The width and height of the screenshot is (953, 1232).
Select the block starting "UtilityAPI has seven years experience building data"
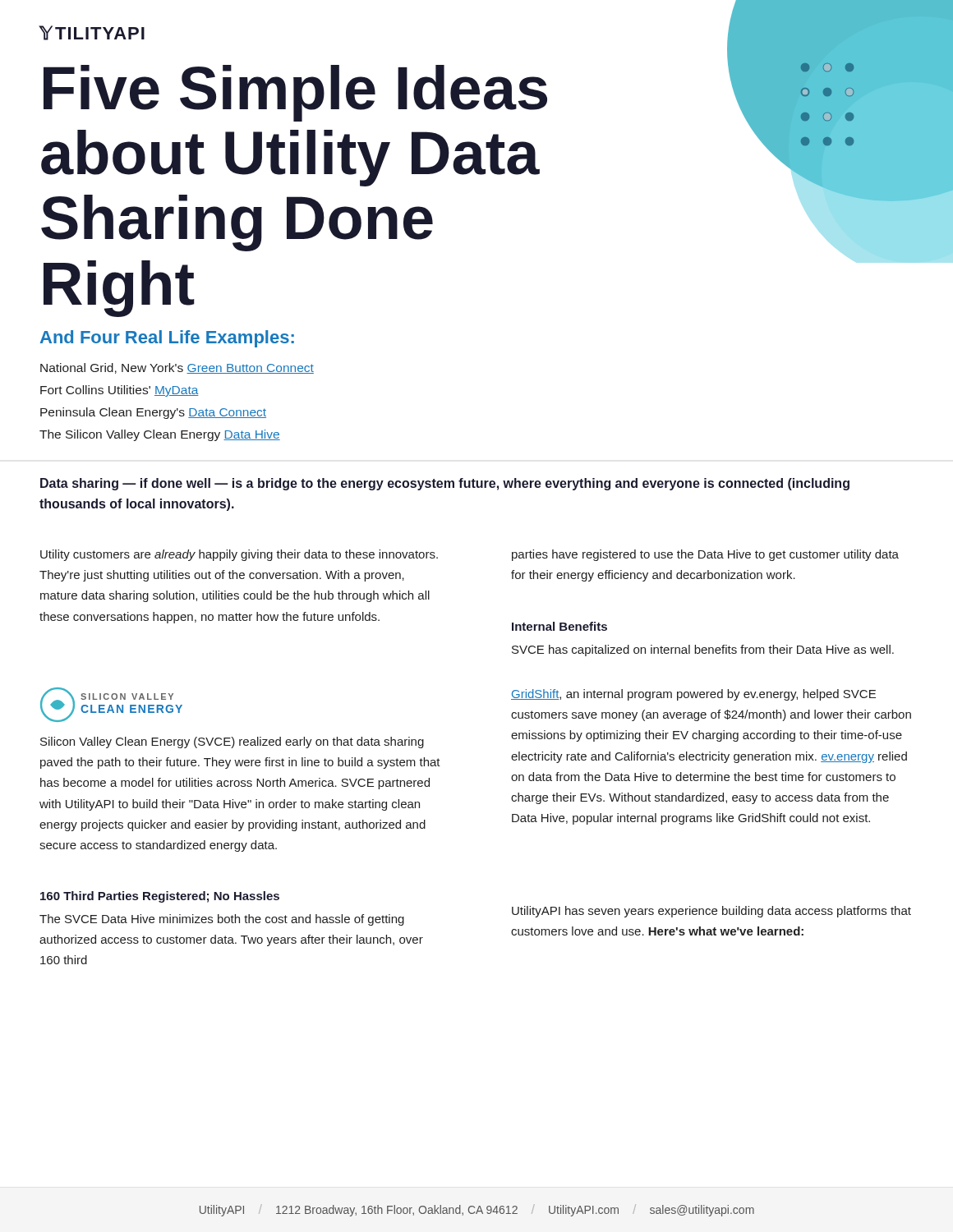(711, 921)
